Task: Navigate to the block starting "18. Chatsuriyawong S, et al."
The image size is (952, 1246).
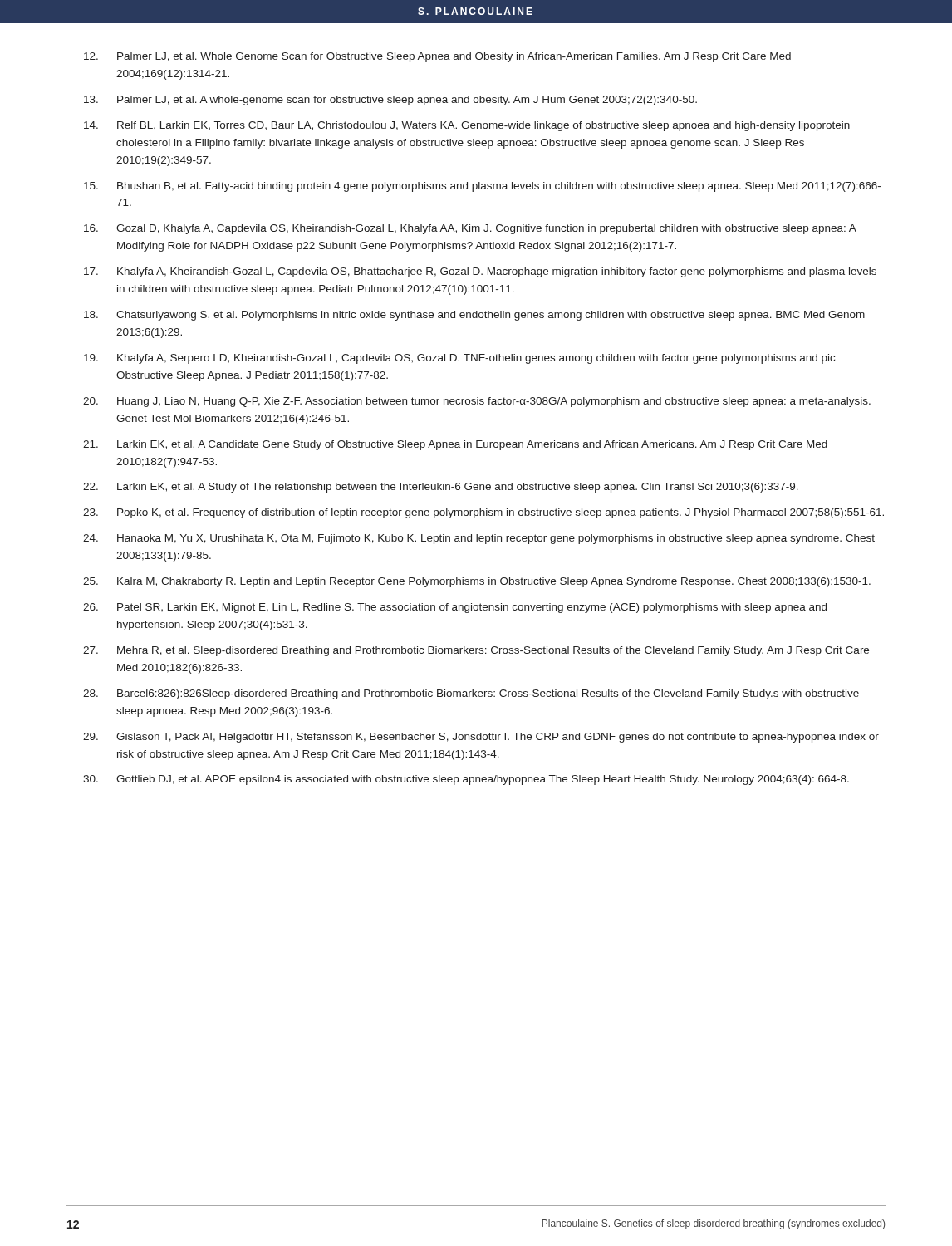Action: point(484,324)
